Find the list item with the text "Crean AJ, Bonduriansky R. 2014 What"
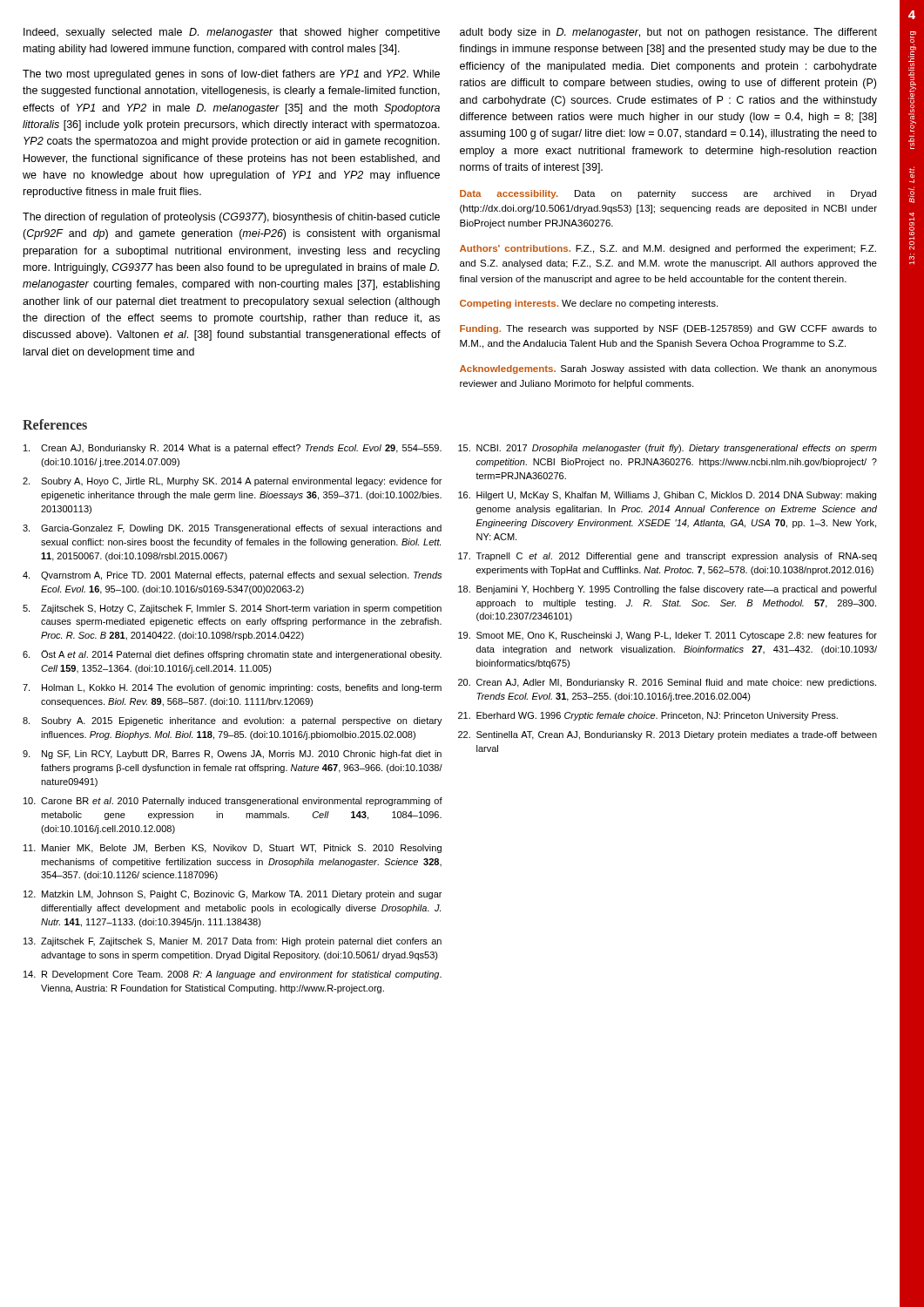The width and height of the screenshot is (924, 1307). (x=232, y=456)
